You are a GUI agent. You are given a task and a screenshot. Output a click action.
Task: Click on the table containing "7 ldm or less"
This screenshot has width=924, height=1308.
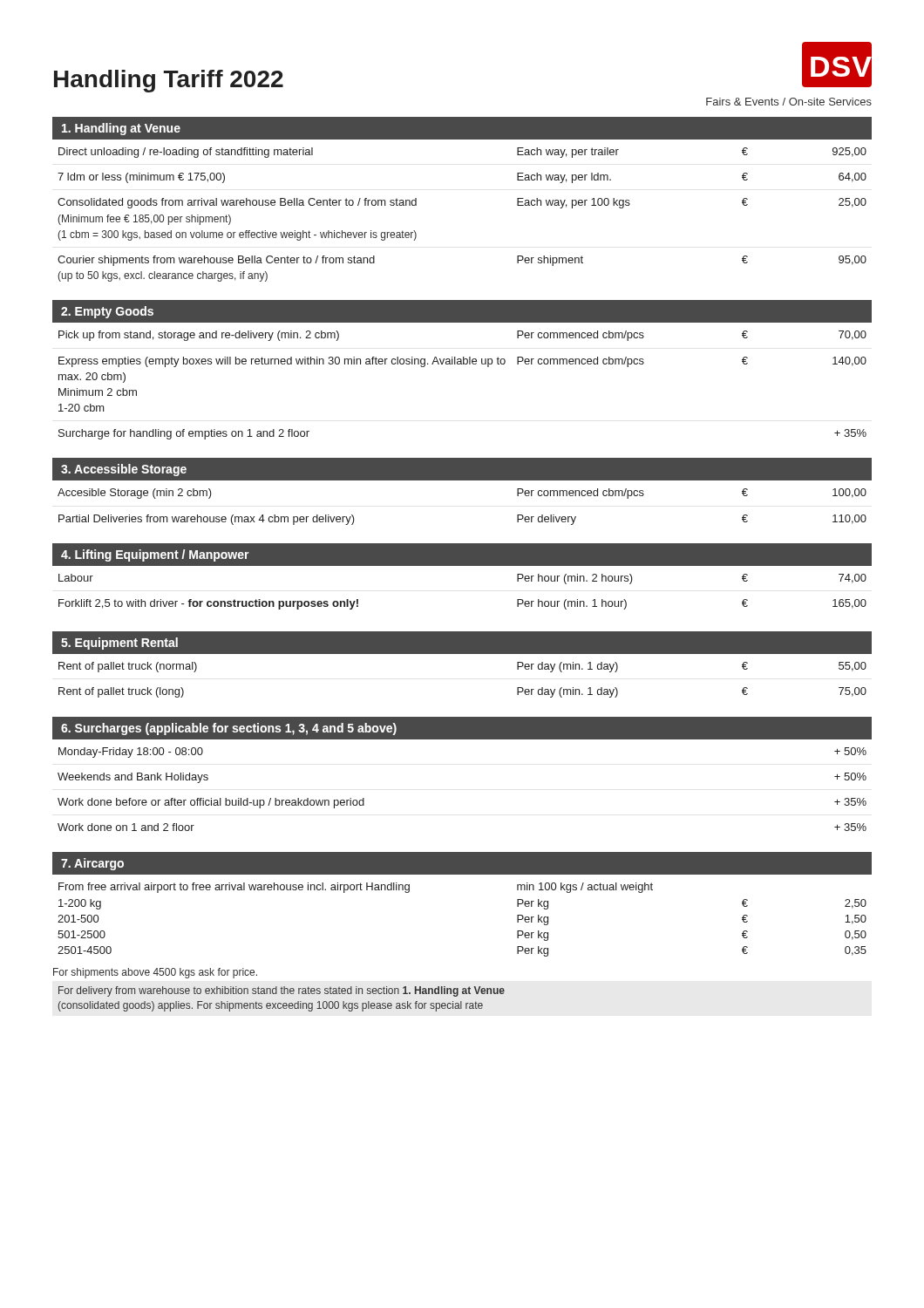pos(462,214)
